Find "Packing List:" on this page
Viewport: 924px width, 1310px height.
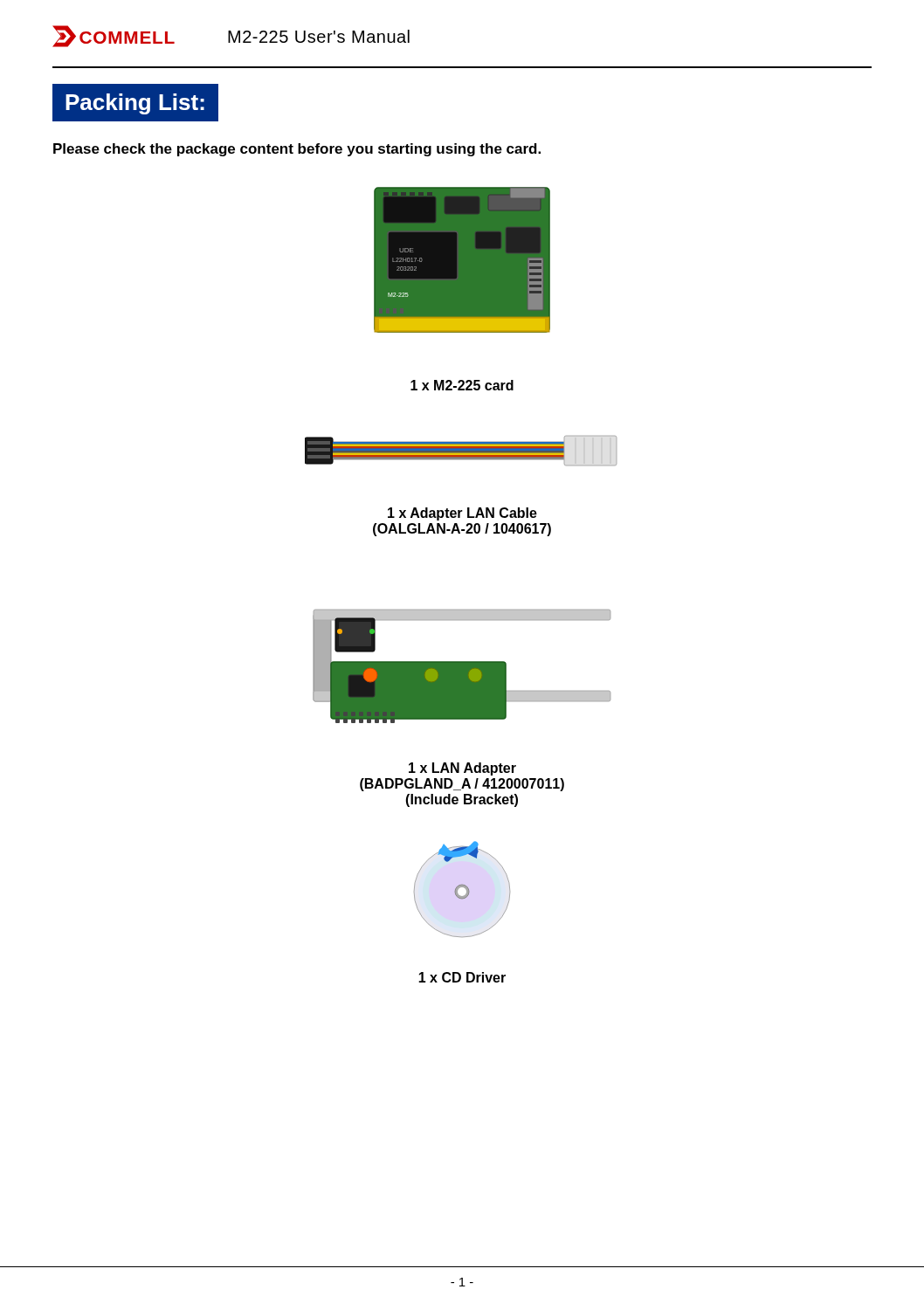(x=135, y=102)
